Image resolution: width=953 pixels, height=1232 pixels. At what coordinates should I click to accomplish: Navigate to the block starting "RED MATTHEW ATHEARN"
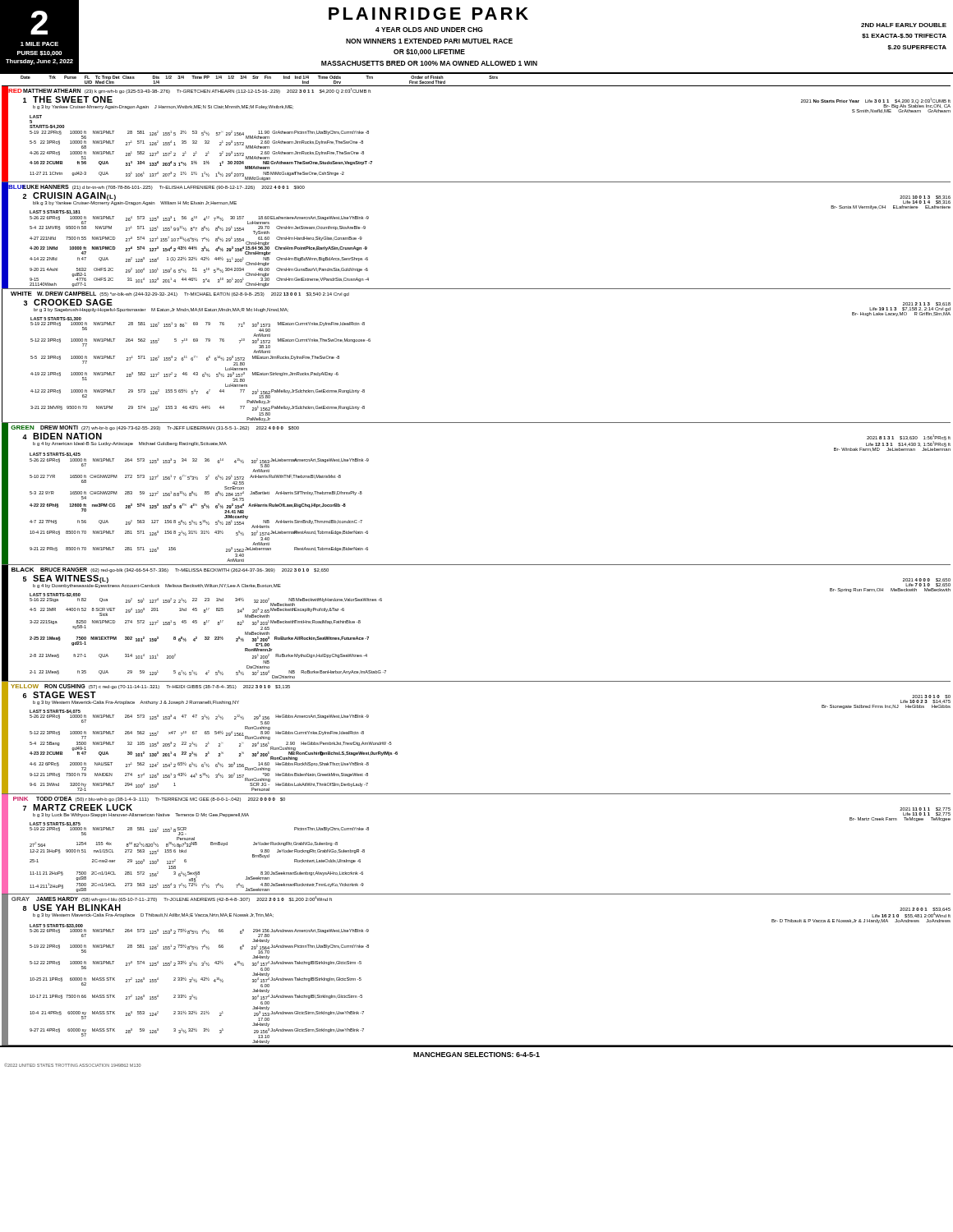[x=476, y=134]
